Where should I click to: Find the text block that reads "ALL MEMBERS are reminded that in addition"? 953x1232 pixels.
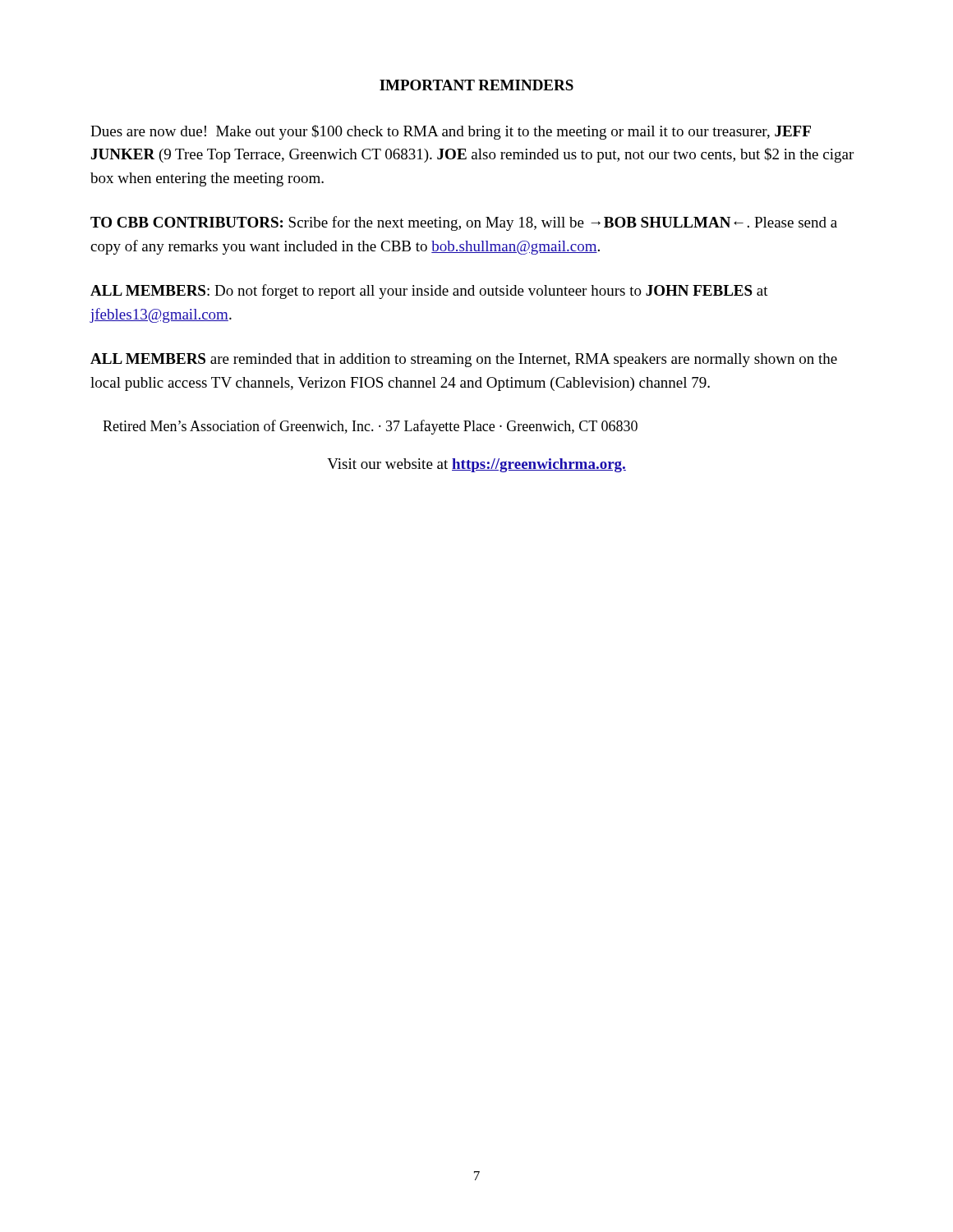click(464, 370)
